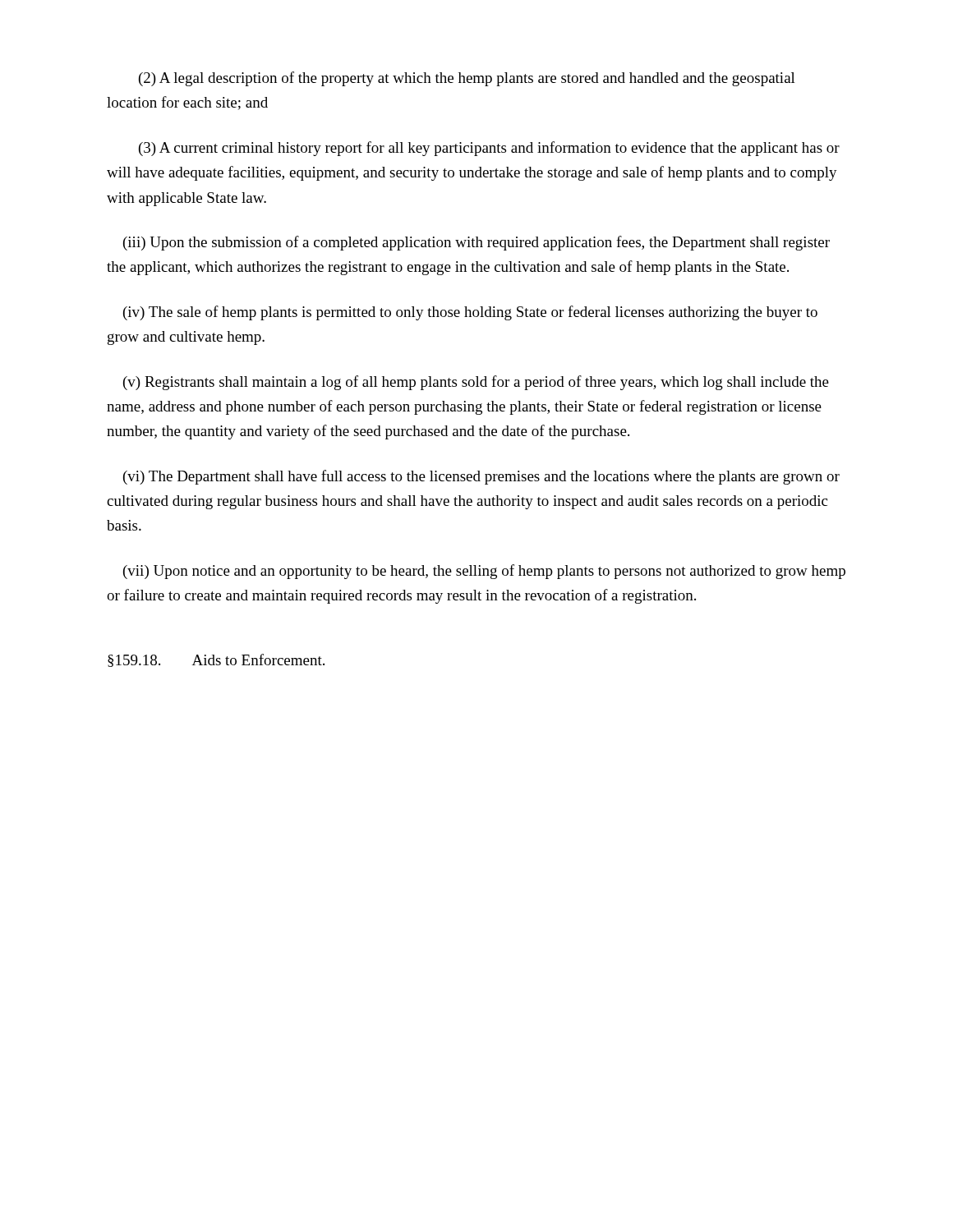Locate the block of text that opens with "(2) A legal description of the property at"

click(x=451, y=90)
